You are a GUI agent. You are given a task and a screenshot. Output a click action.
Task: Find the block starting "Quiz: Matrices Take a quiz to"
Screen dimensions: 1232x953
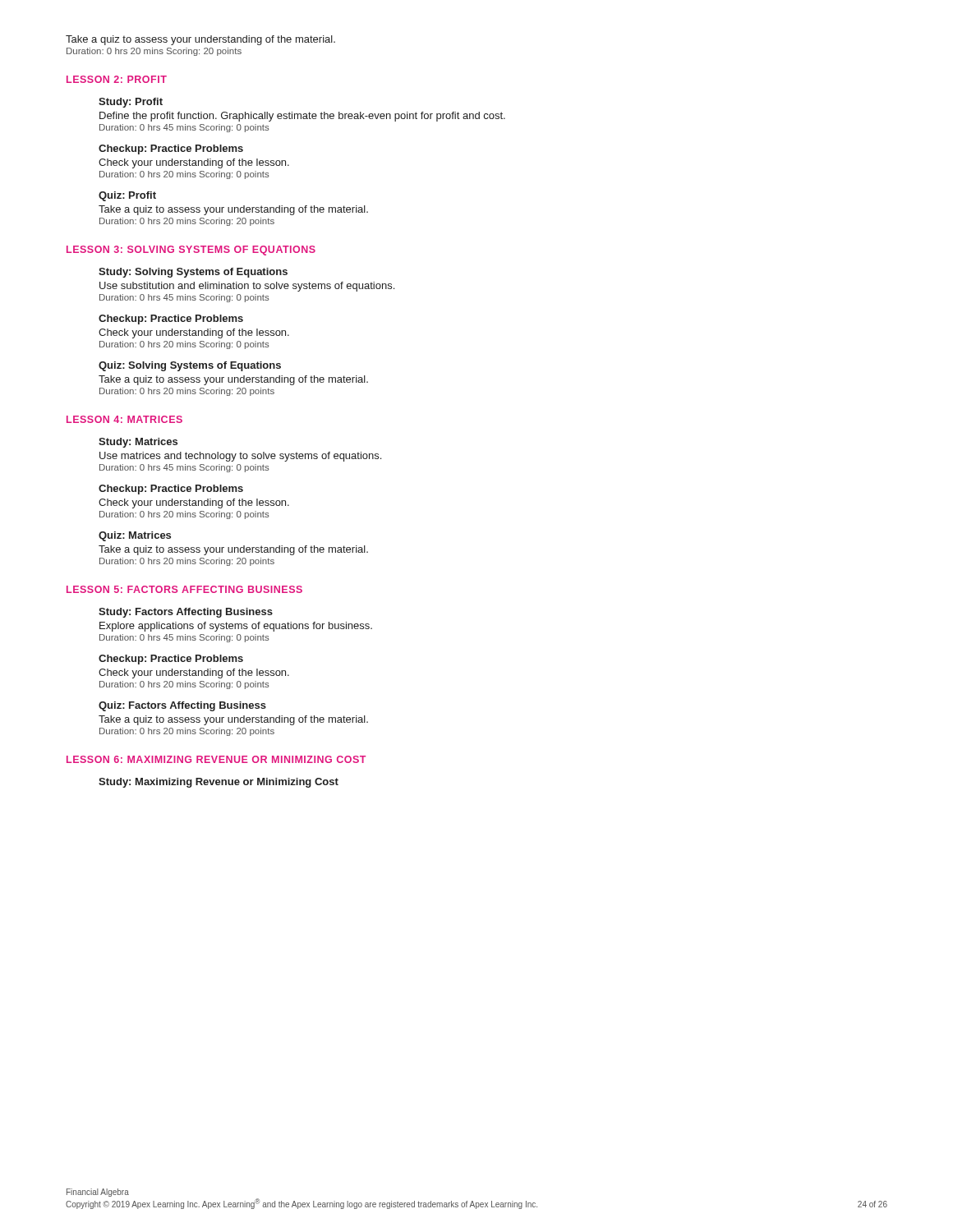pyautogui.click(x=135, y=536)
